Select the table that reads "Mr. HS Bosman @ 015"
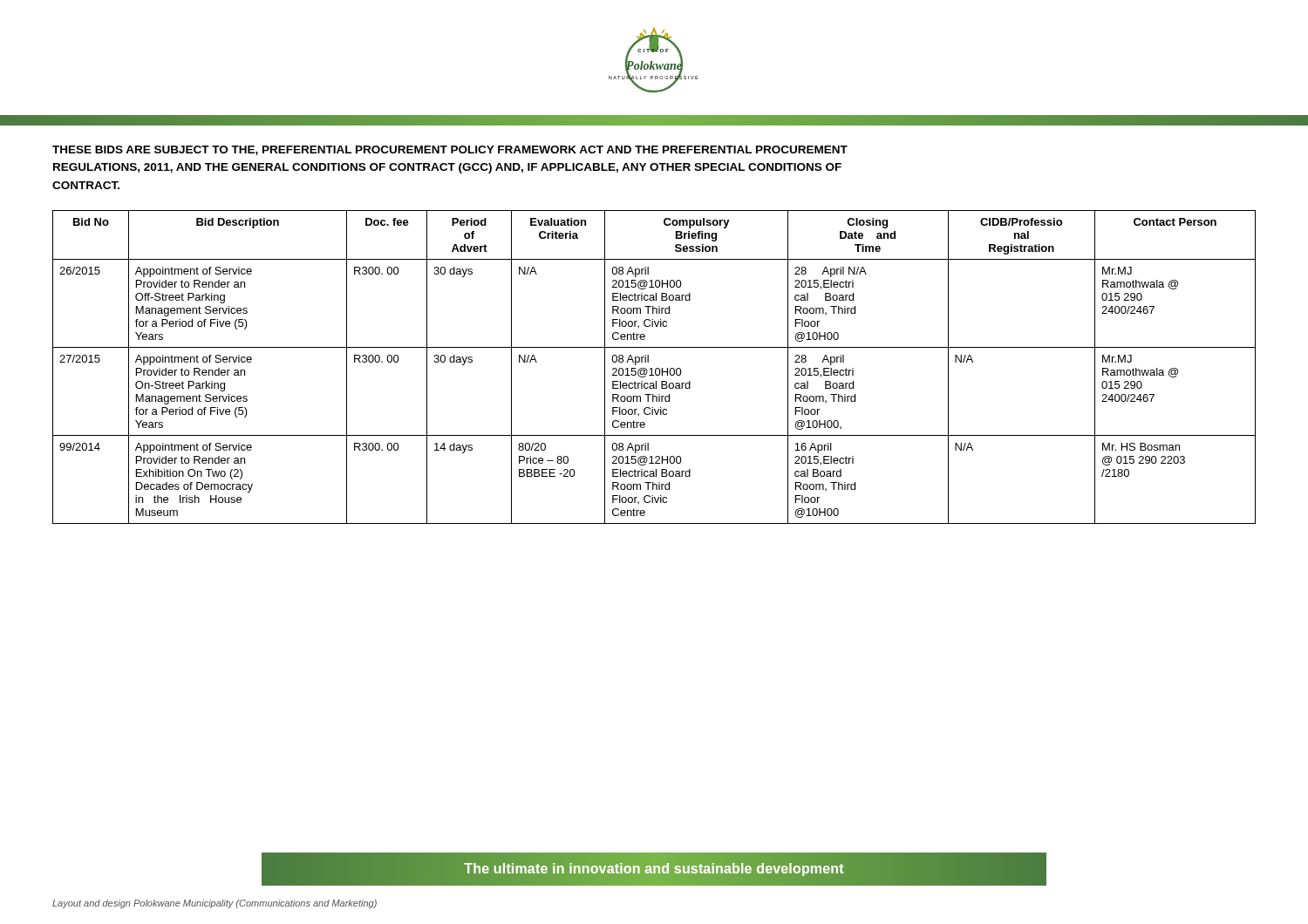The width and height of the screenshot is (1308, 924). (x=654, y=367)
